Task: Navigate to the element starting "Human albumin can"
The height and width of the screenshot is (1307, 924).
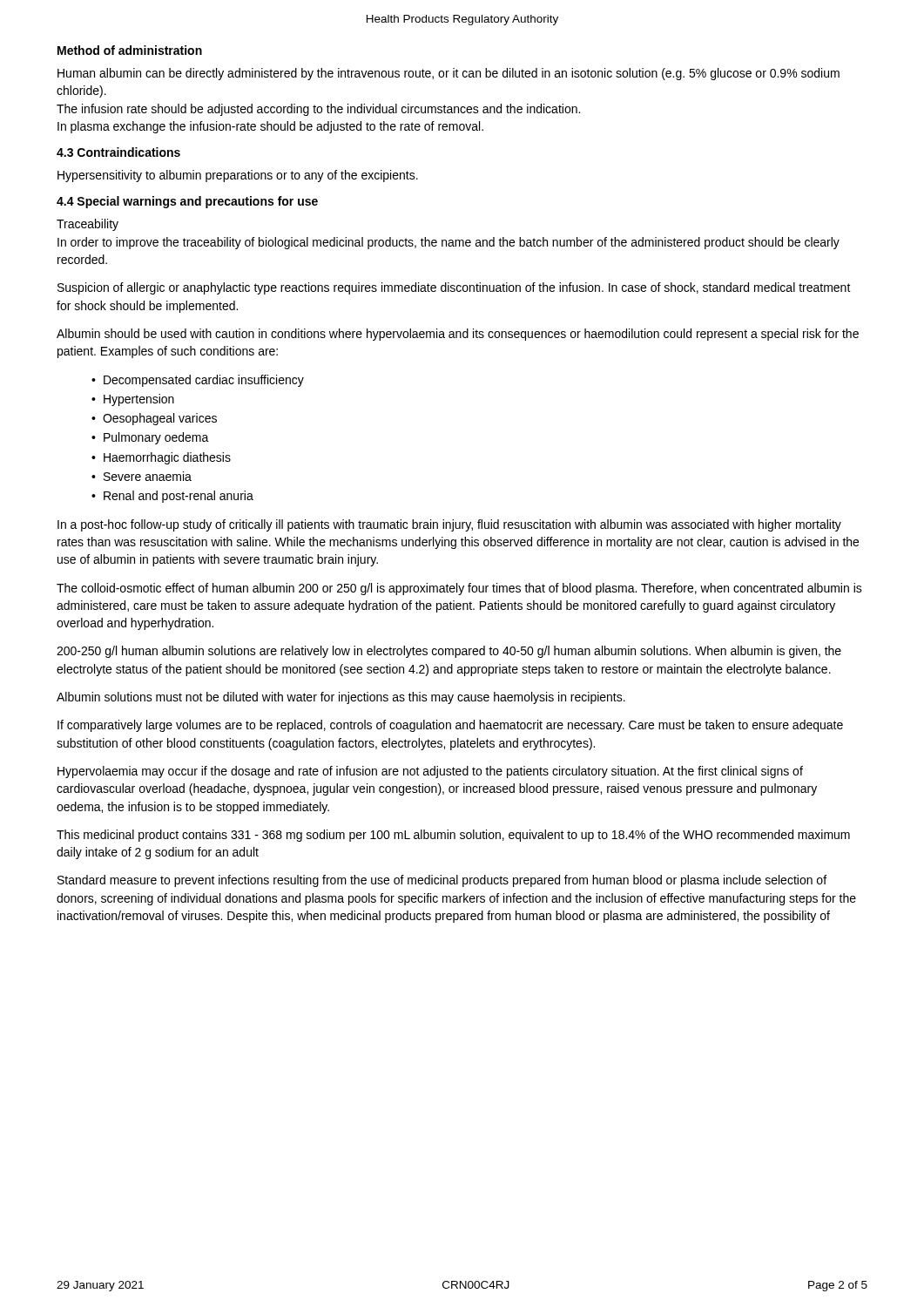Action: click(448, 100)
